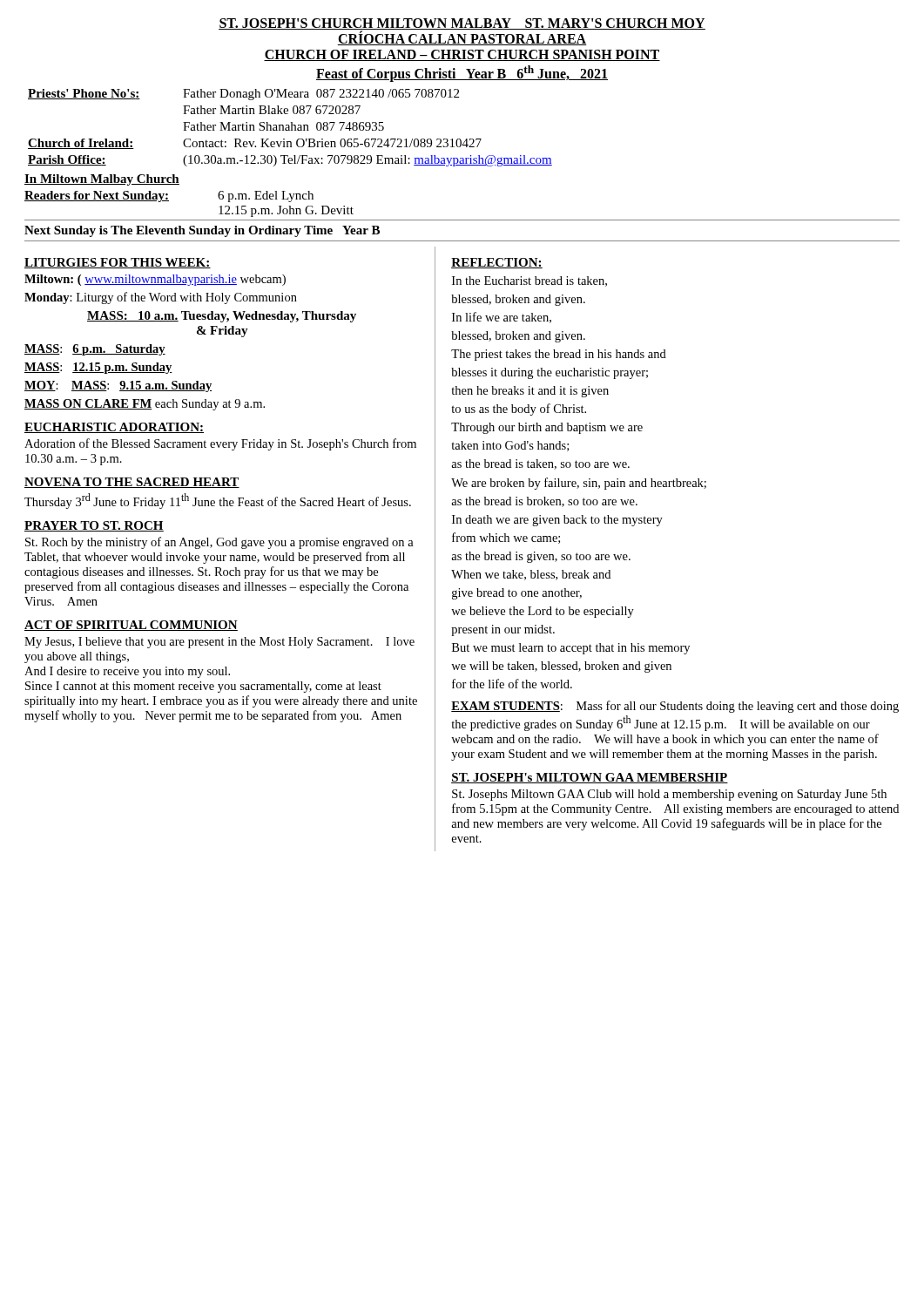
Task: Find the passage starting "ST. JOSEPH's MILTOWN GAA"
Action: tap(589, 777)
